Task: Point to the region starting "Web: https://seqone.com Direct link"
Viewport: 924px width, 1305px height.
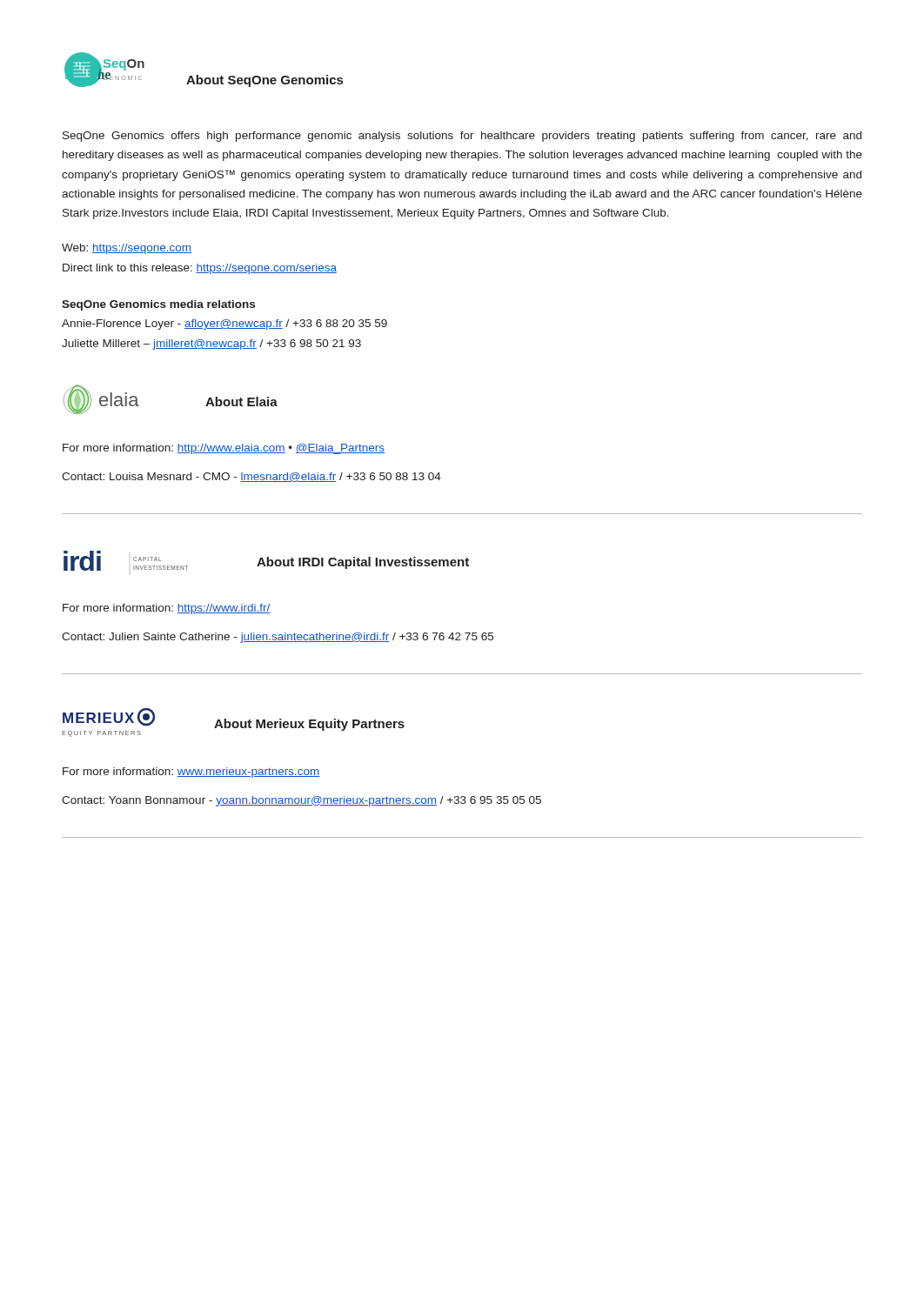Action: [x=199, y=258]
